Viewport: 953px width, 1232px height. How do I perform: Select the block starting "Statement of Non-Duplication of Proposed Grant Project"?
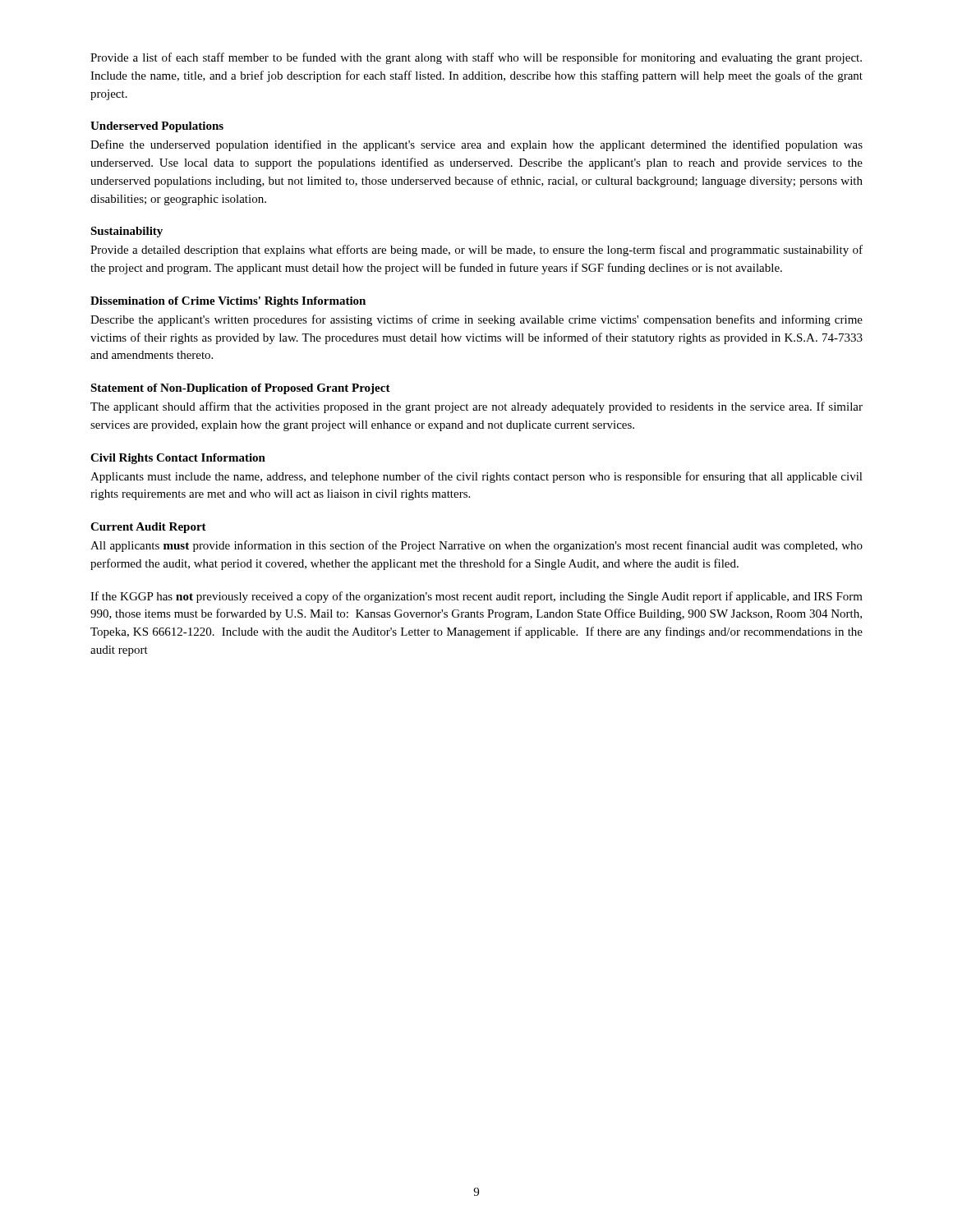(x=240, y=388)
